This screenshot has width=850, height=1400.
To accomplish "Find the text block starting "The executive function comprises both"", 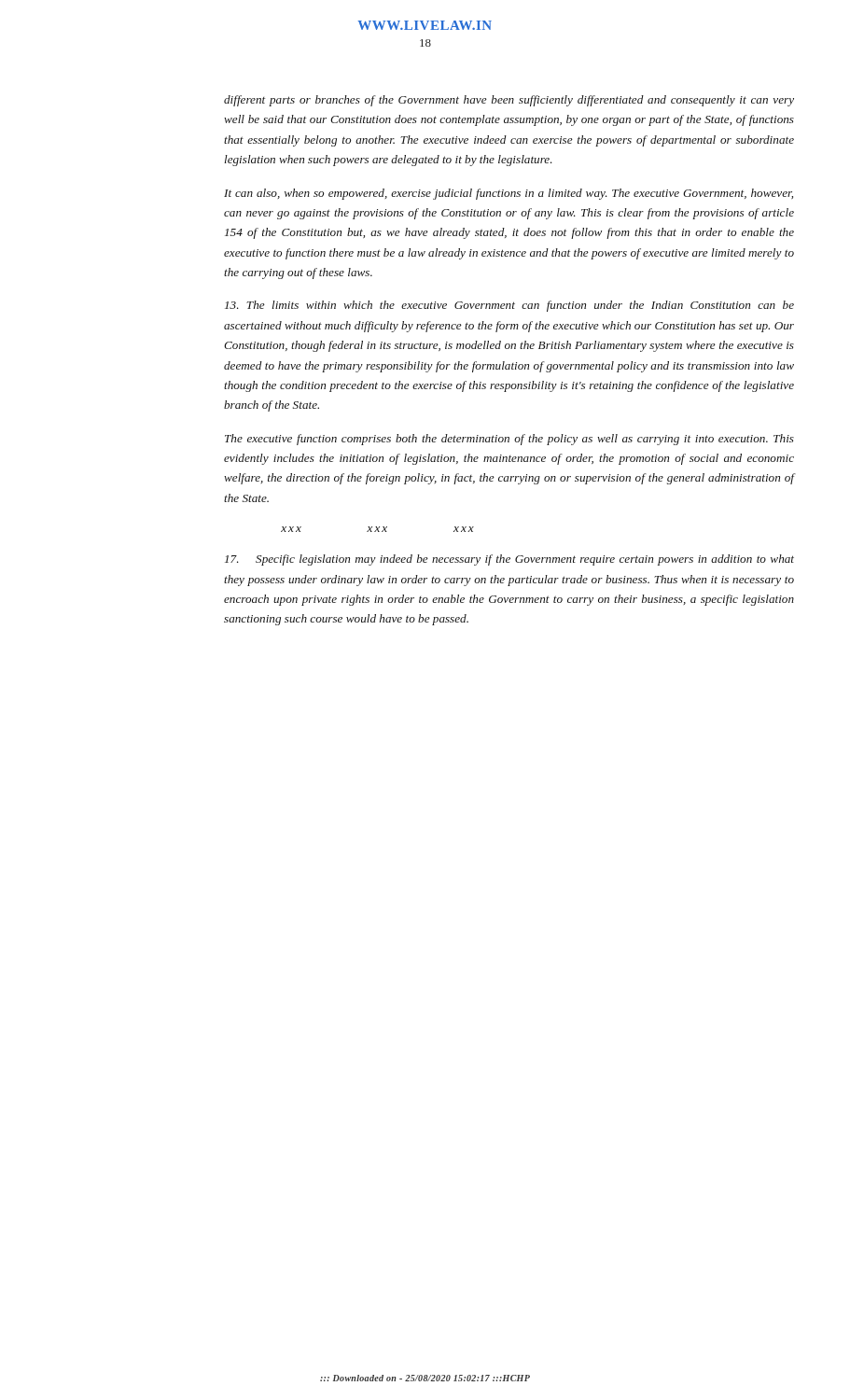I will click(509, 468).
